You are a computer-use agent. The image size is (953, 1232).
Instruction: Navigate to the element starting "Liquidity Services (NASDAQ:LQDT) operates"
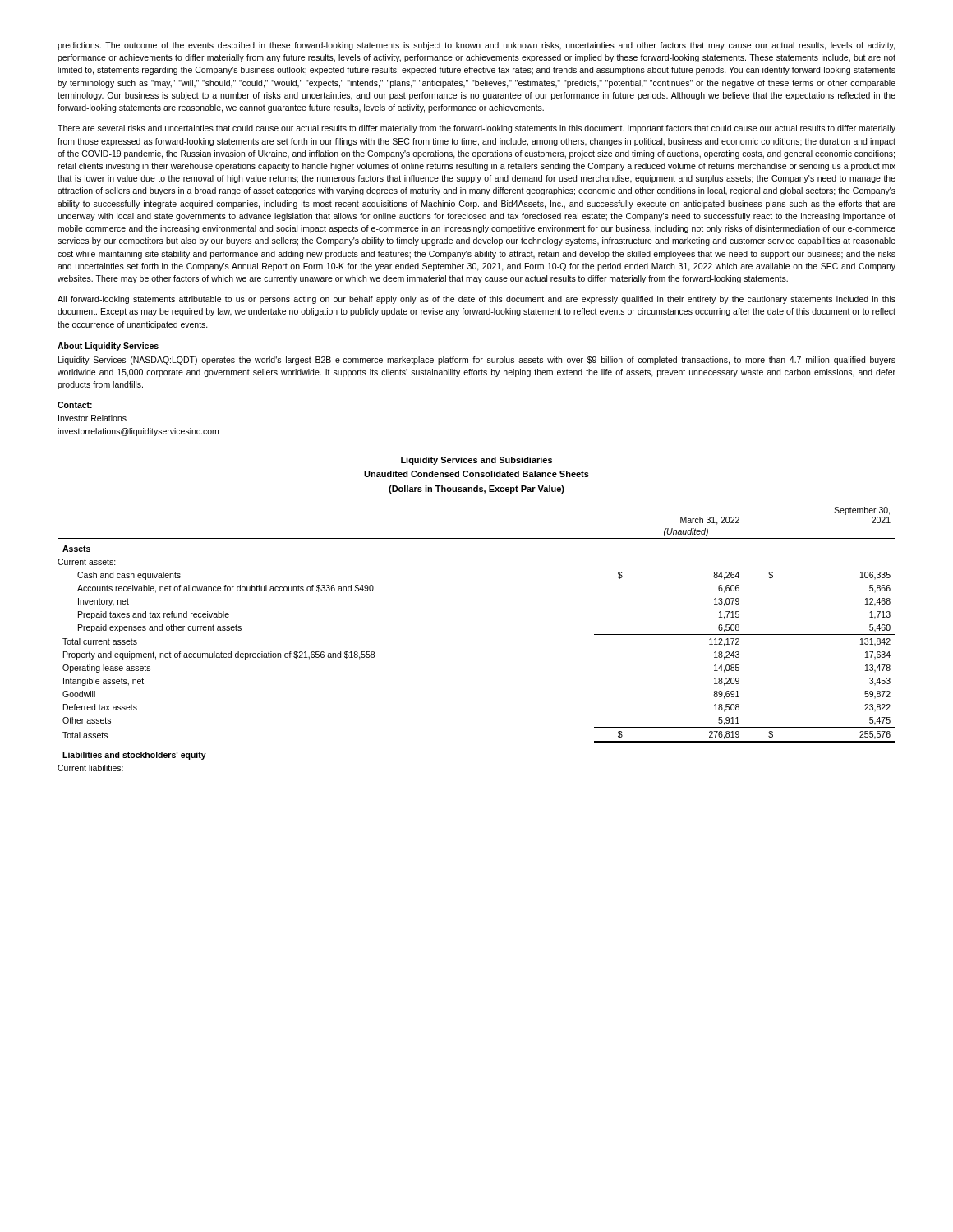point(476,372)
